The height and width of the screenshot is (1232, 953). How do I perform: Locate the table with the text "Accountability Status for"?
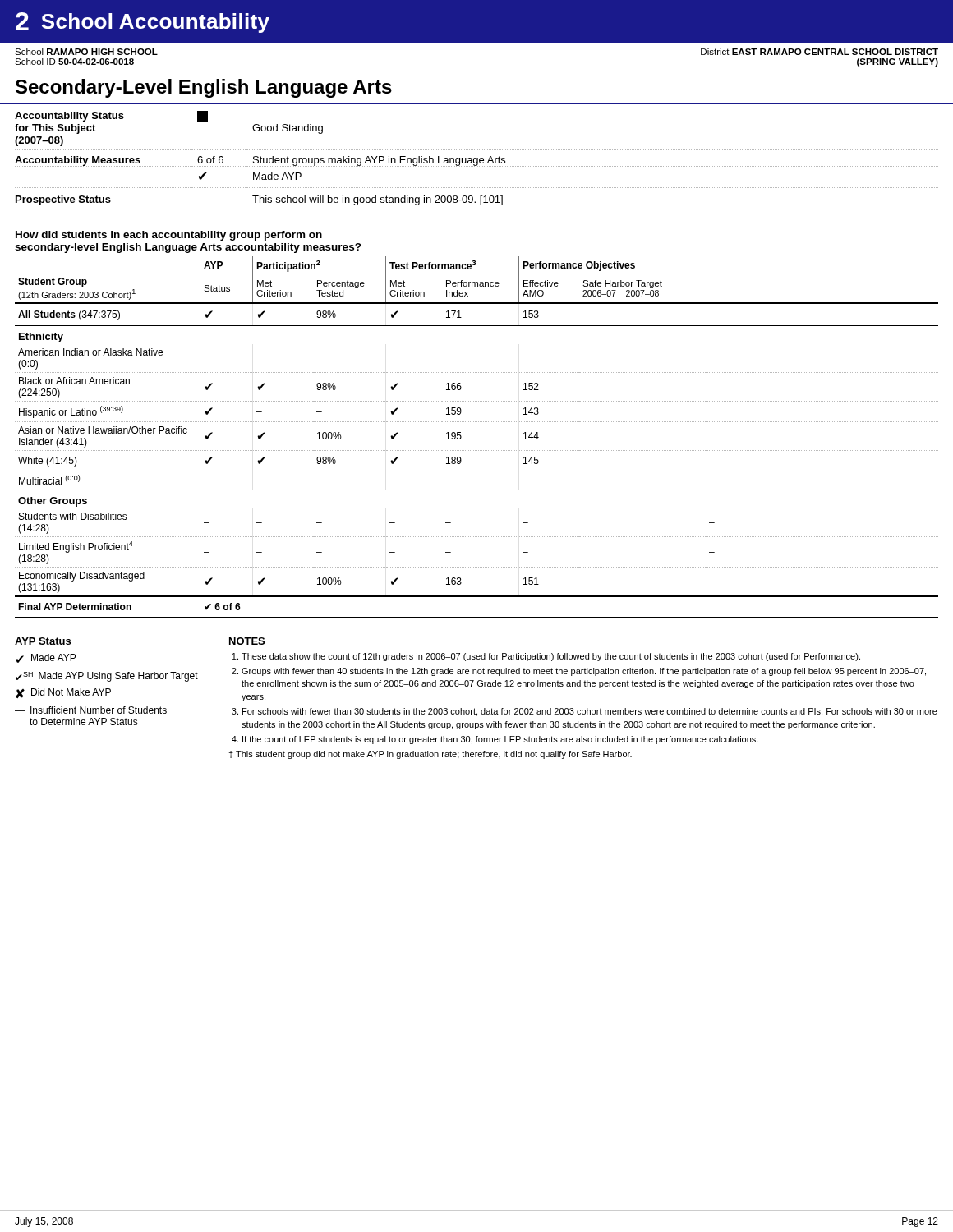pyautogui.click(x=476, y=157)
